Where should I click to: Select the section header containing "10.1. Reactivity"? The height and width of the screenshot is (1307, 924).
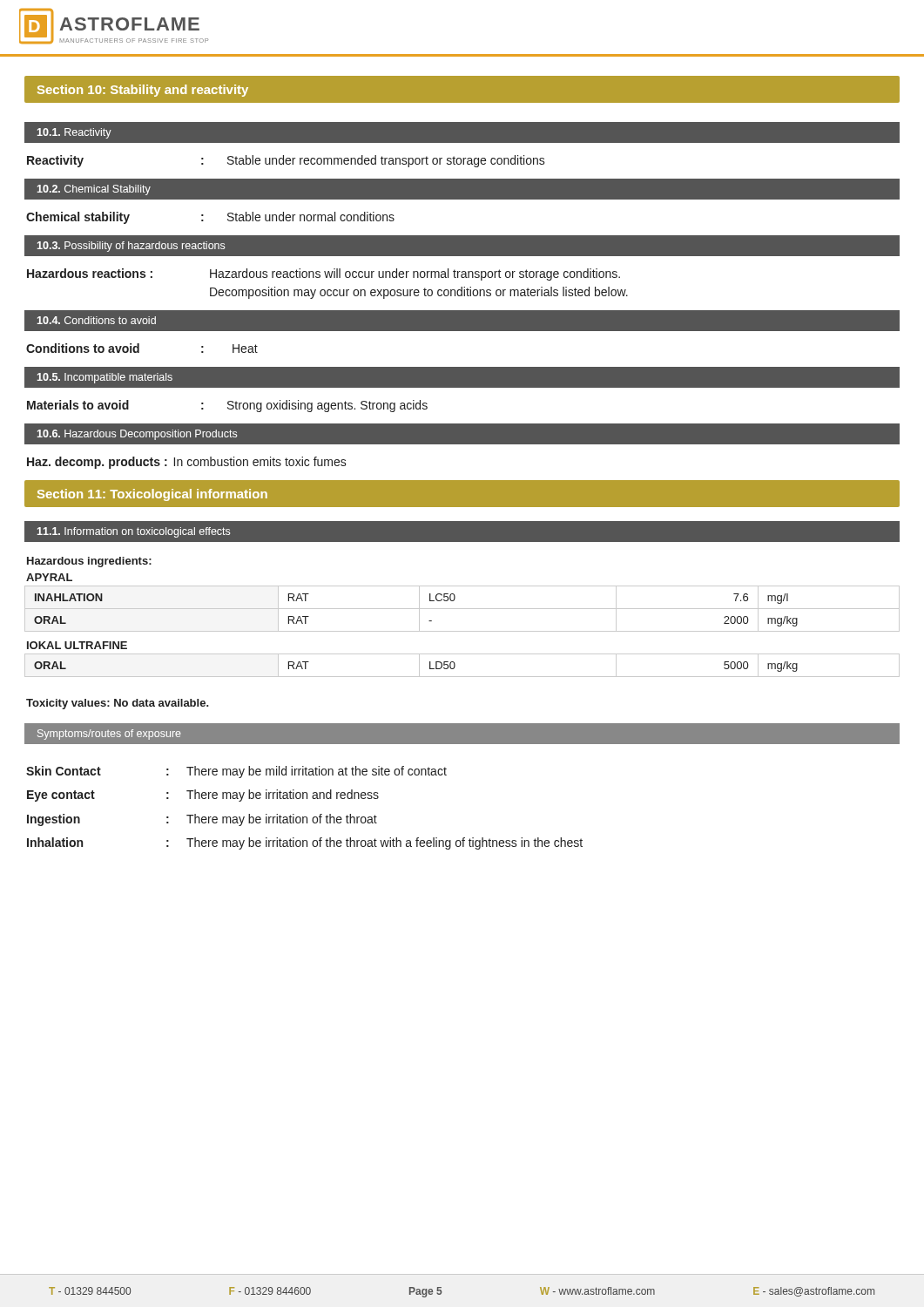(74, 132)
